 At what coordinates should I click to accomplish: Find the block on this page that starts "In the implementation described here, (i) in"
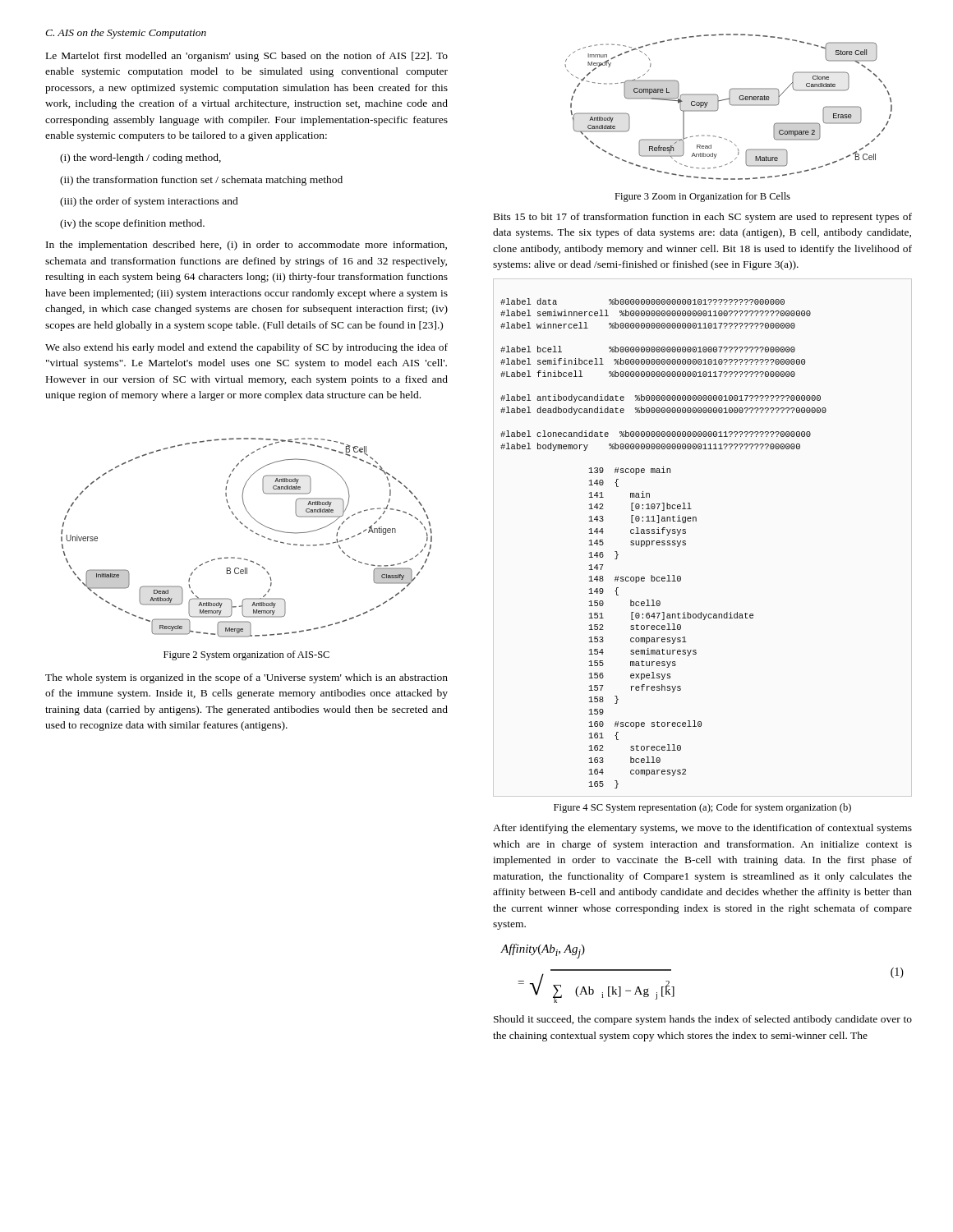pyautogui.click(x=246, y=320)
